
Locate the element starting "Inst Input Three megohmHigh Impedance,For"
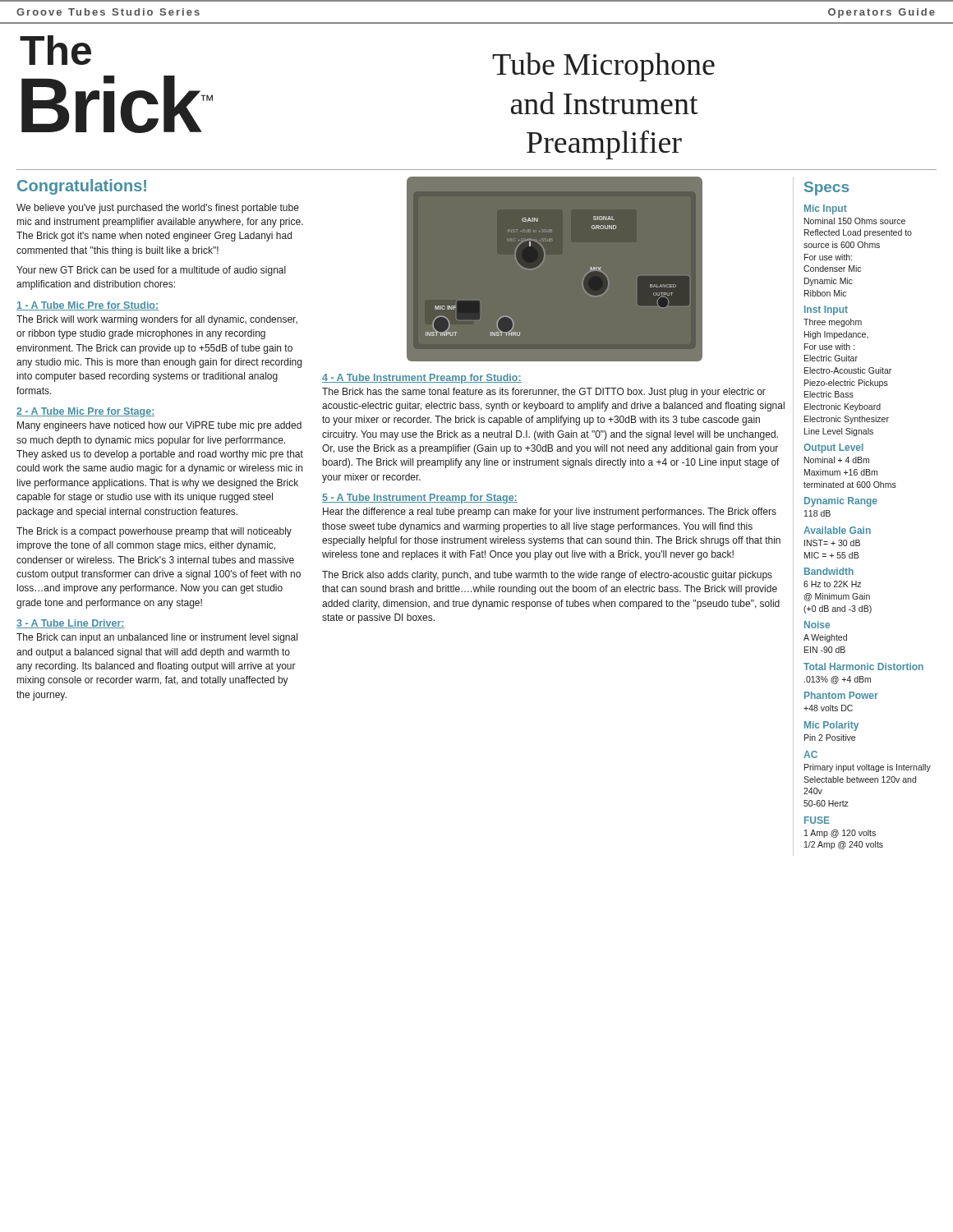pos(870,371)
